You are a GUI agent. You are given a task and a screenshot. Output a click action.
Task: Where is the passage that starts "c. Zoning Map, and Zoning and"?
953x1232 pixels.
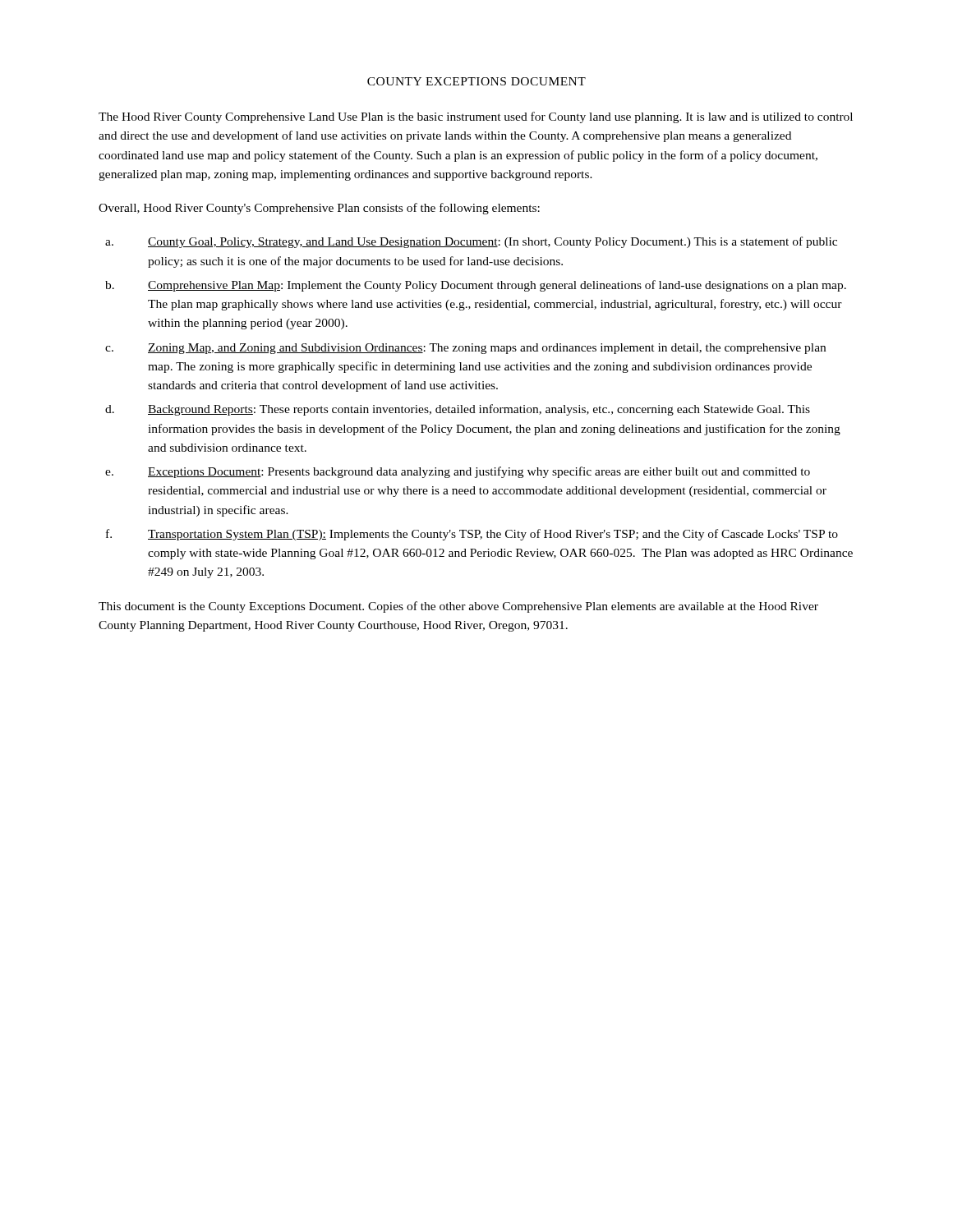pos(476,366)
